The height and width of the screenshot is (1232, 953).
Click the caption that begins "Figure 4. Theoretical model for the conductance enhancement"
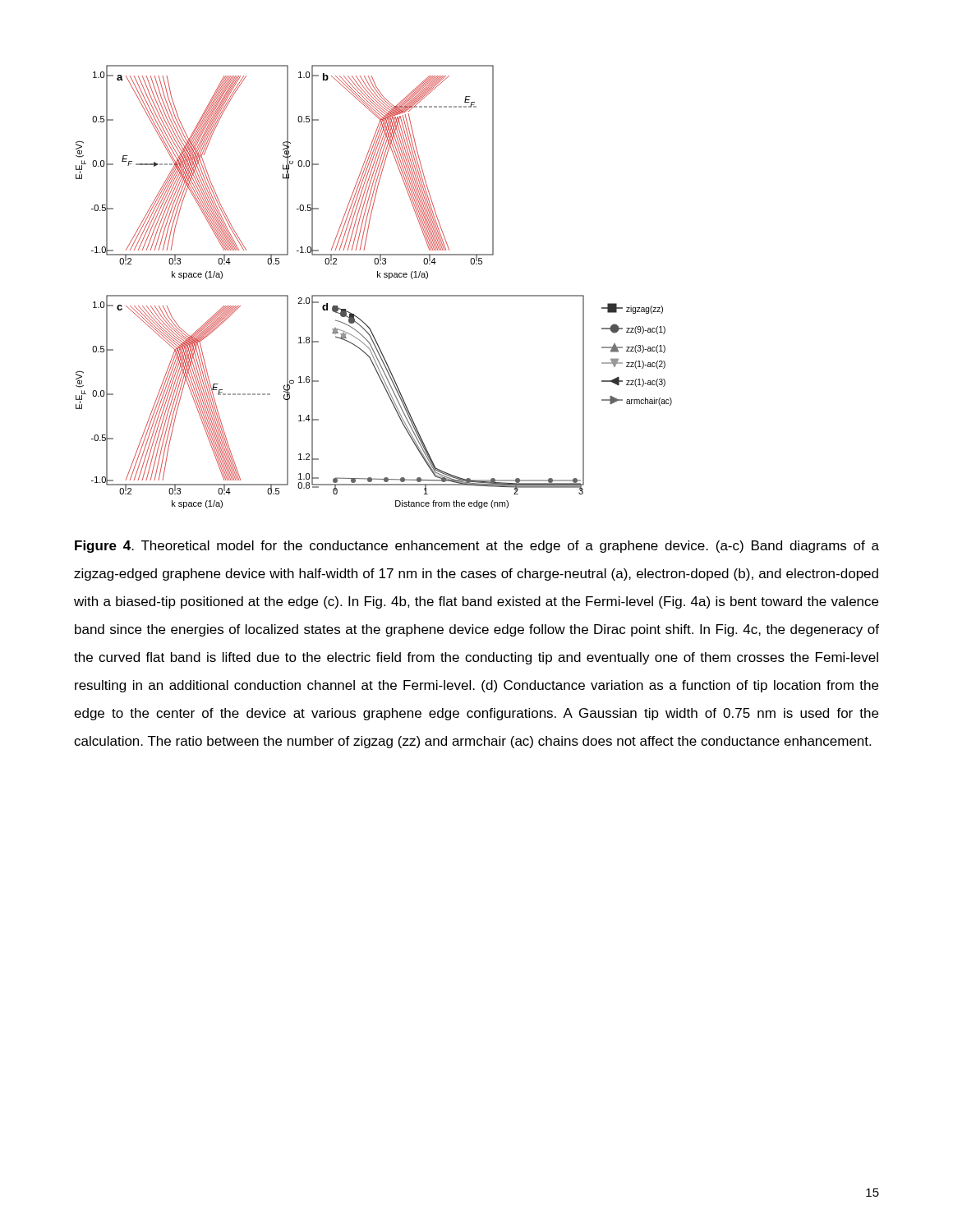(x=476, y=644)
